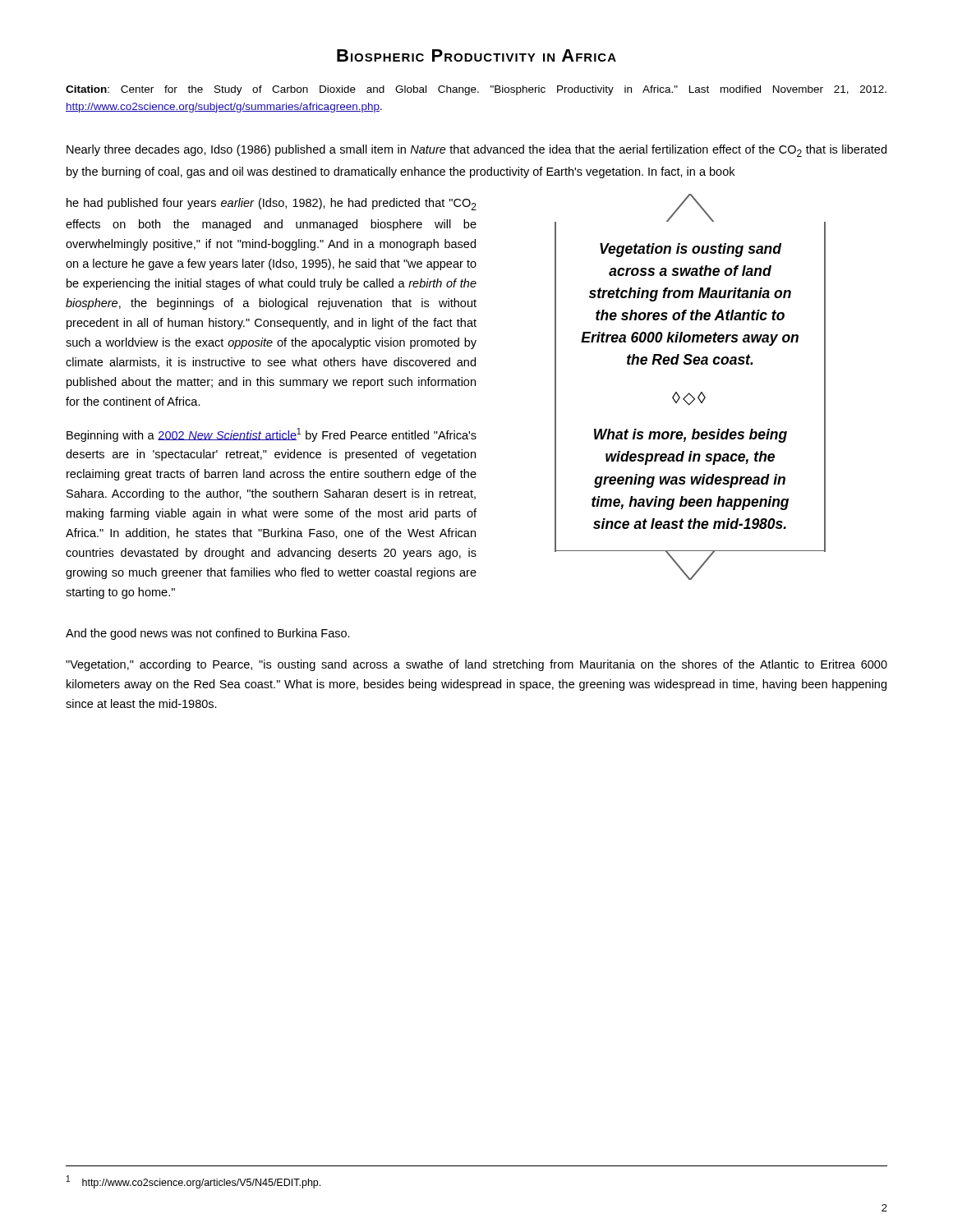Find "1 http://www.co2science.org/articles/V5/N45/EDIT.php." on this page

click(193, 1182)
